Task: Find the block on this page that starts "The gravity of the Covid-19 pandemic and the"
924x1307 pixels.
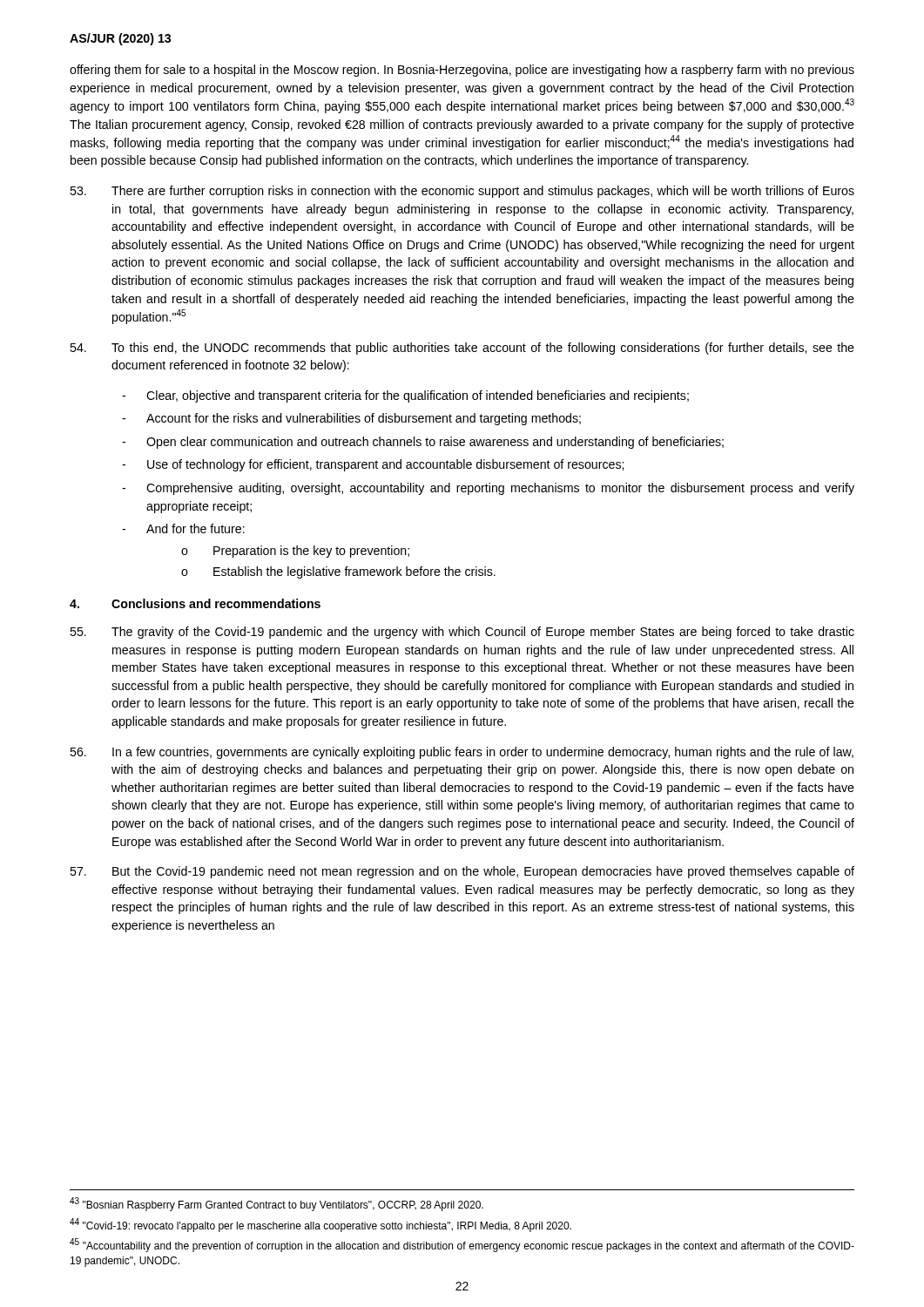Action: [x=462, y=677]
